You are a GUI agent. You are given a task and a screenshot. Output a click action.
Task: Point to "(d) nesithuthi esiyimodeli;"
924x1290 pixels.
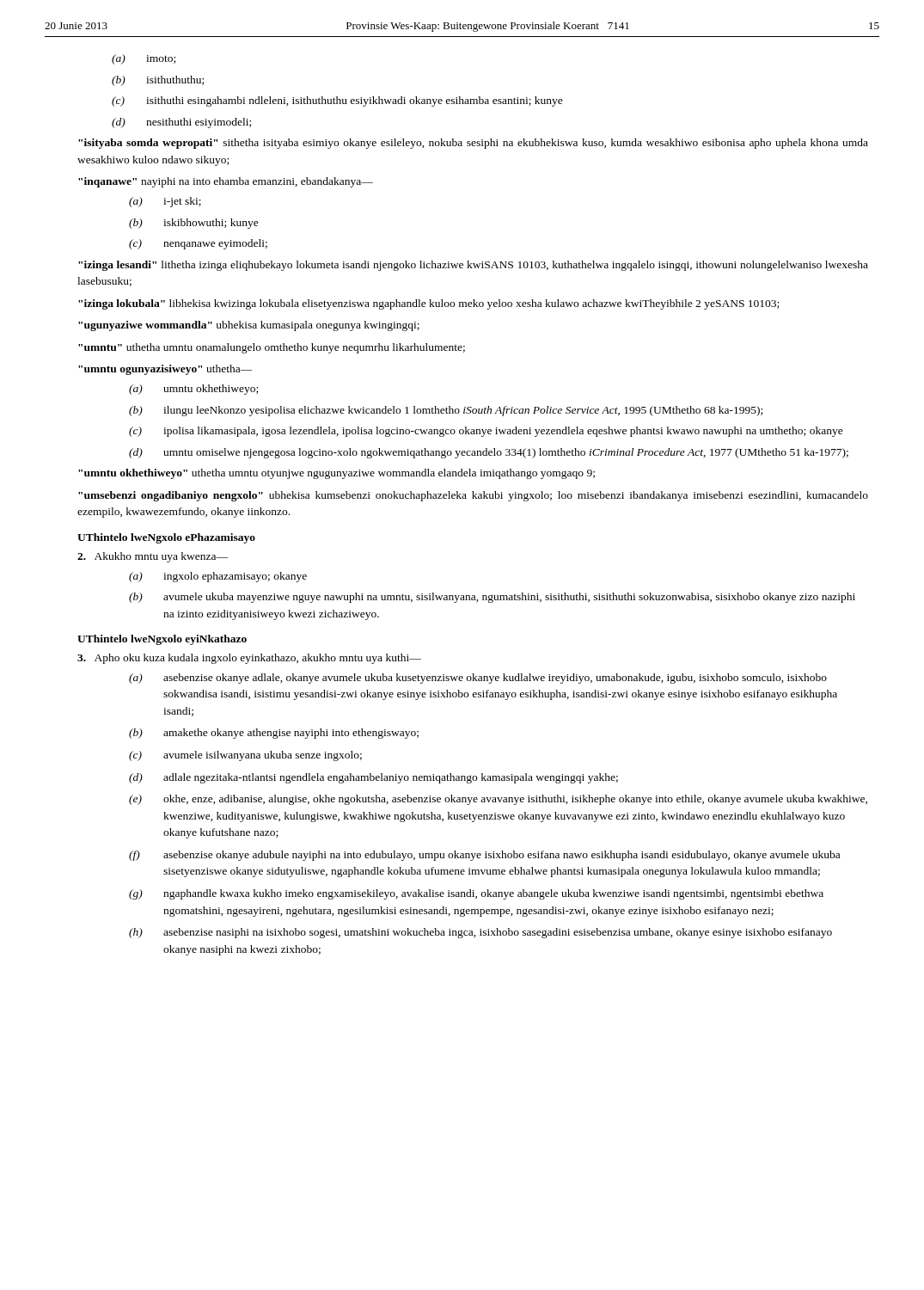pyautogui.click(x=181, y=123)
